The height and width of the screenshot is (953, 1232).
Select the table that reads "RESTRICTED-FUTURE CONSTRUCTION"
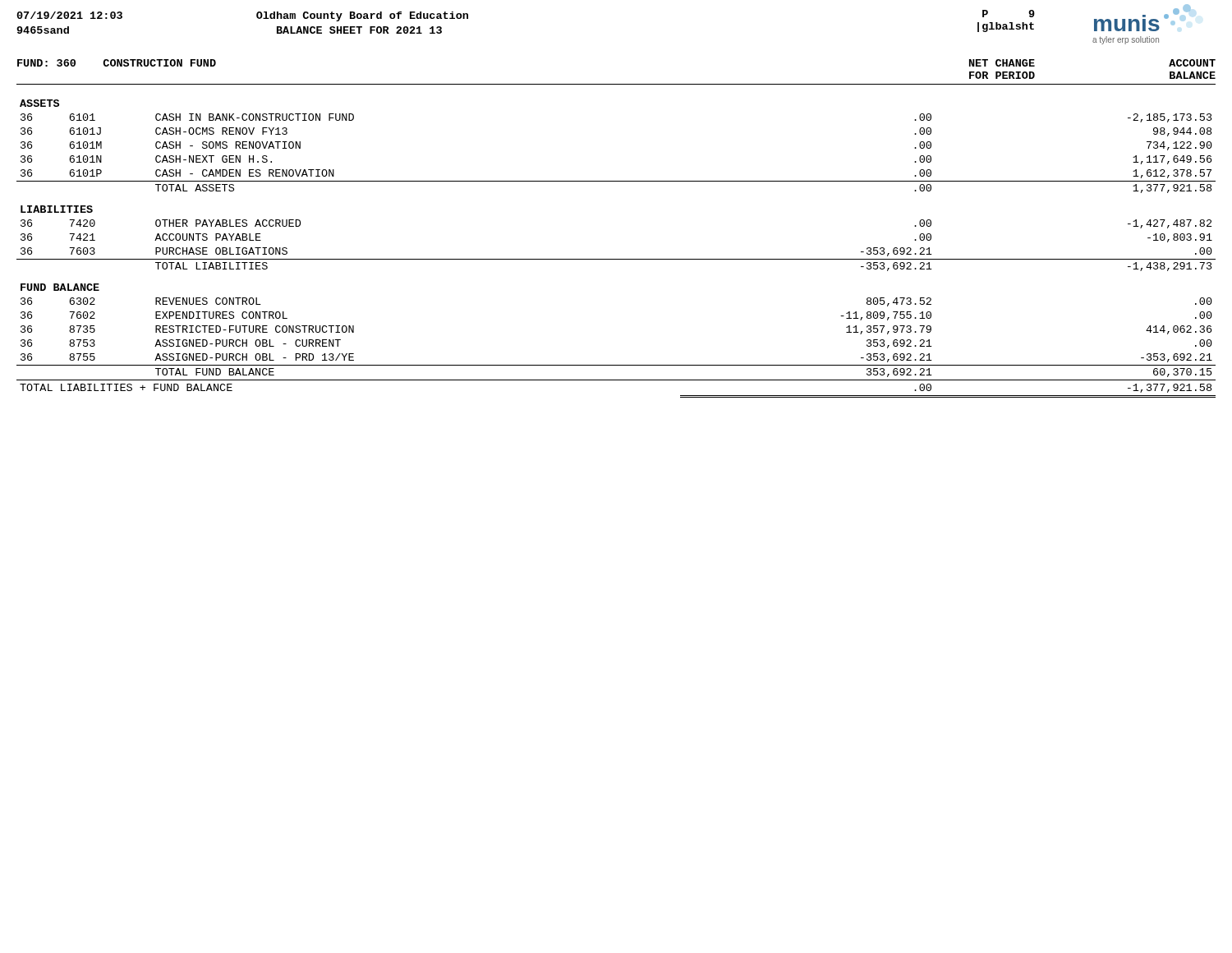616,244
